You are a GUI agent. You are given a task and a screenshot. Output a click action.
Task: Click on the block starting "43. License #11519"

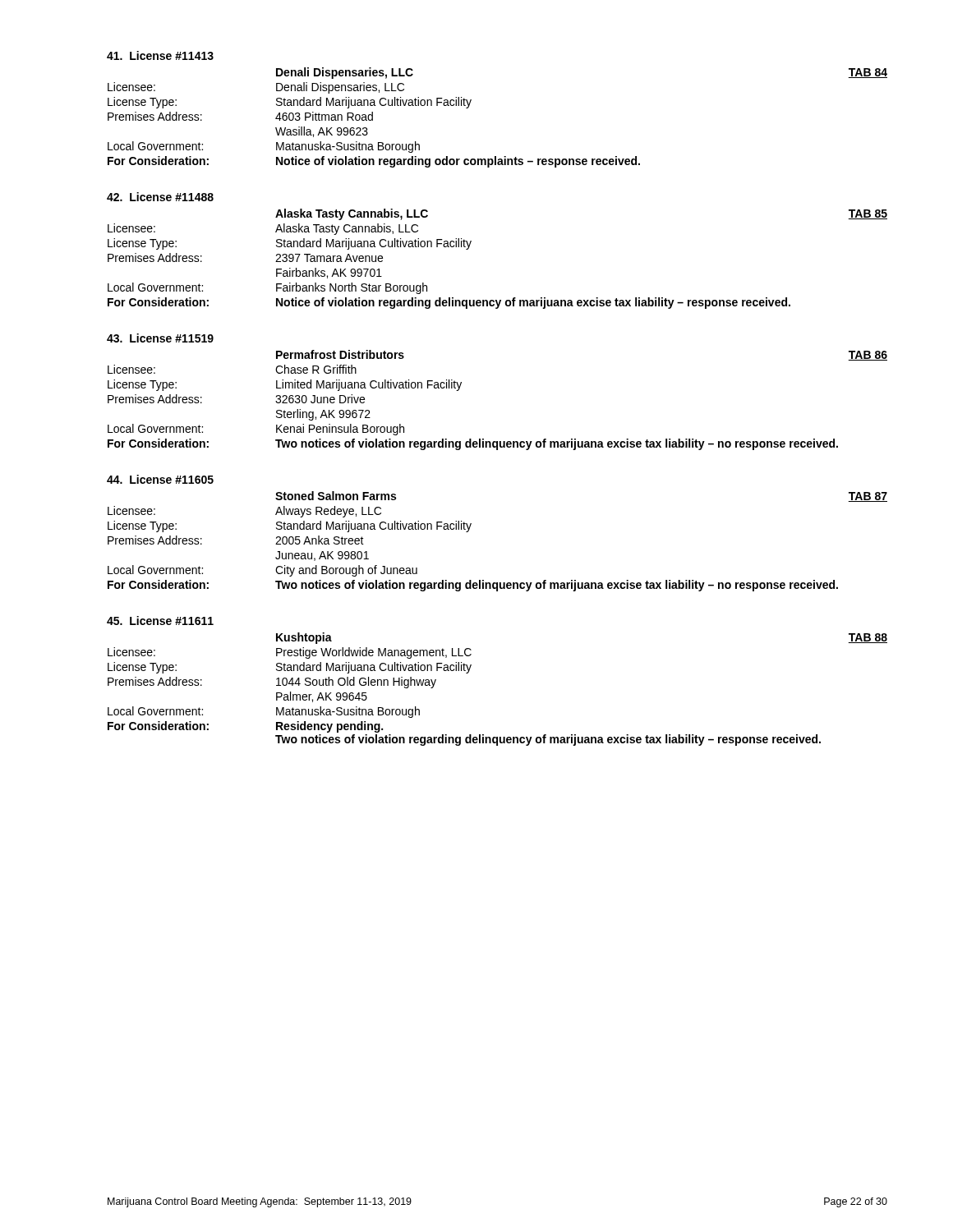160,338
